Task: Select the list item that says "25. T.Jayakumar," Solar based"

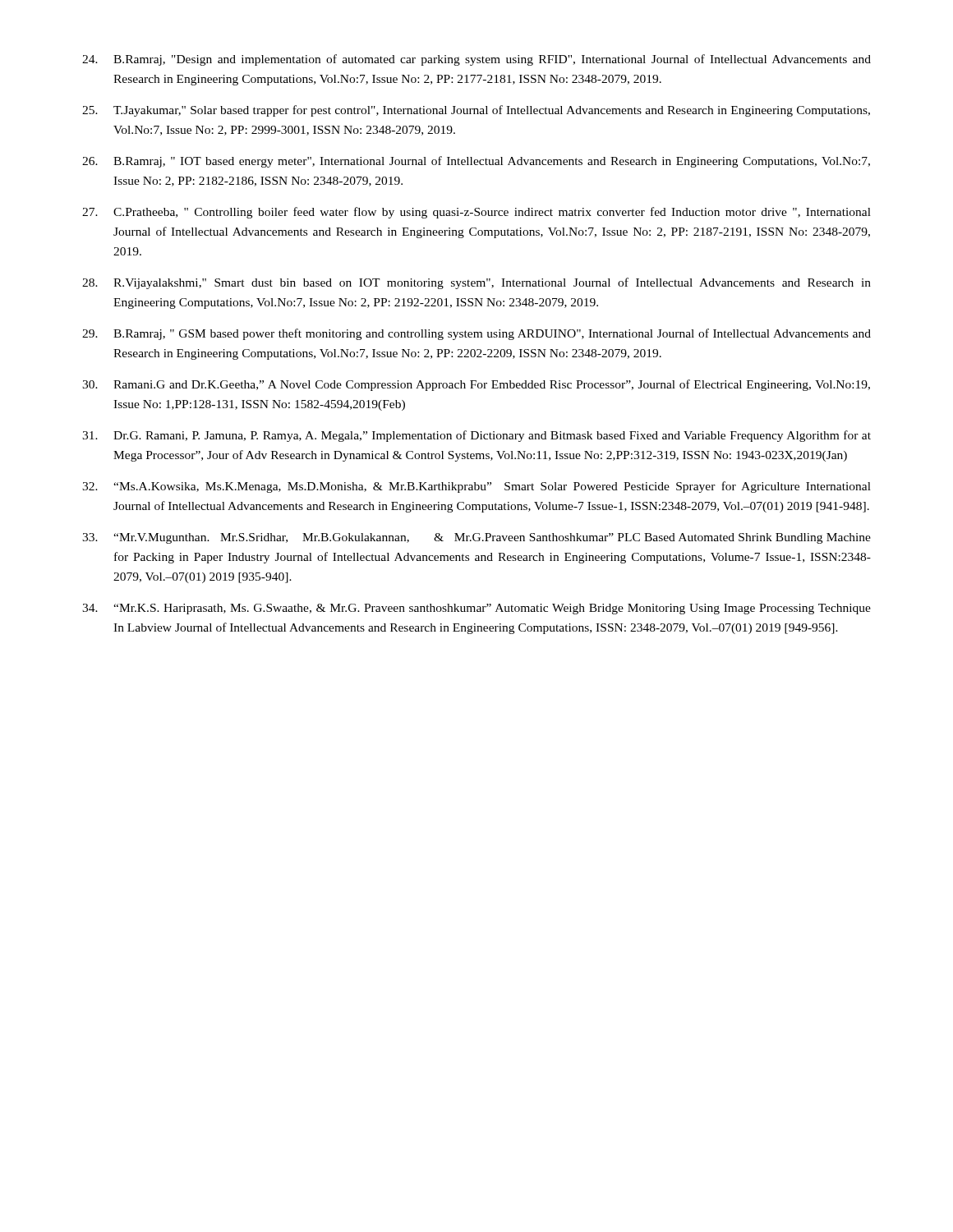Action: 476,120
